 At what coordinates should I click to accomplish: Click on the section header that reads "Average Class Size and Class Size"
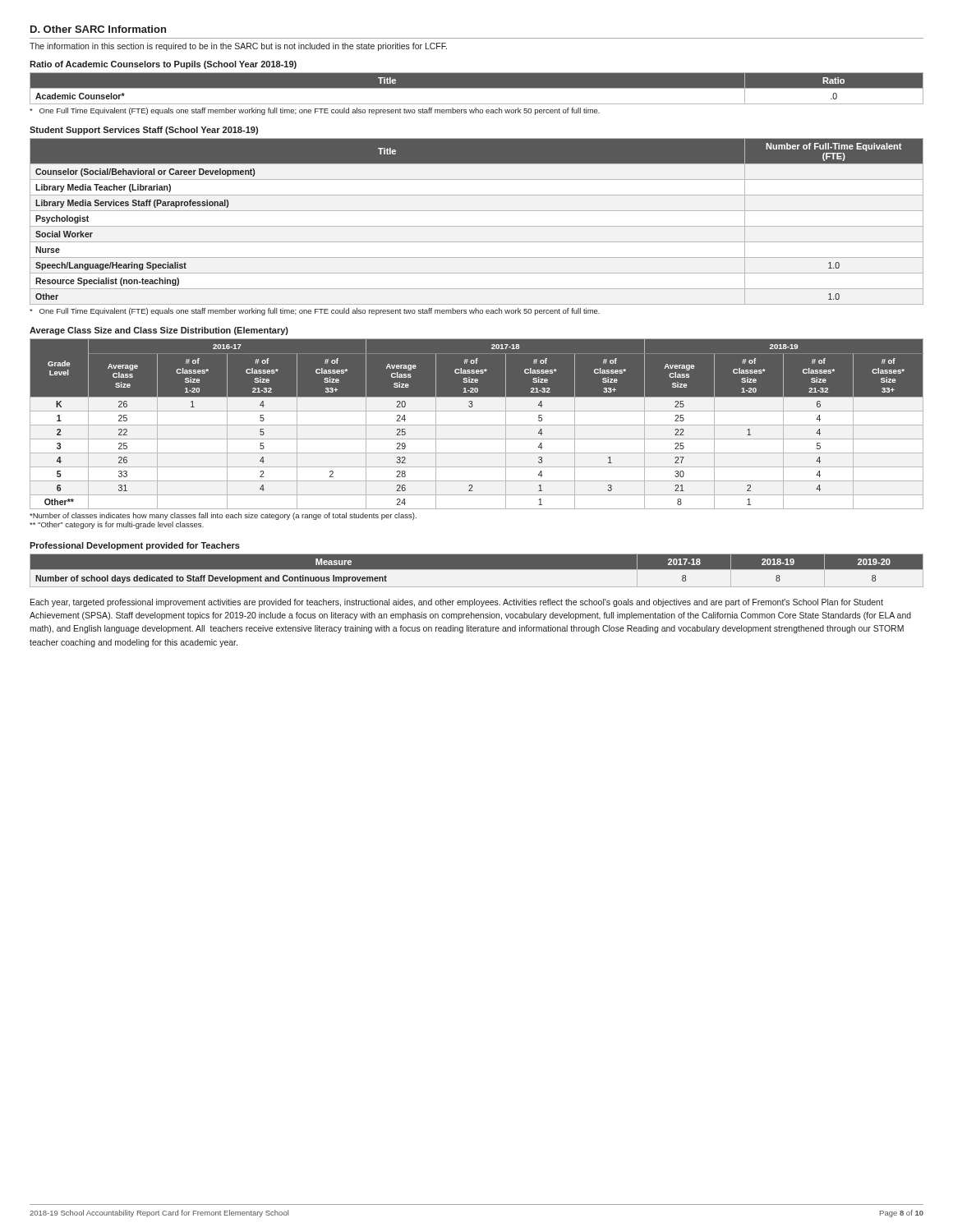click(159, 330)
